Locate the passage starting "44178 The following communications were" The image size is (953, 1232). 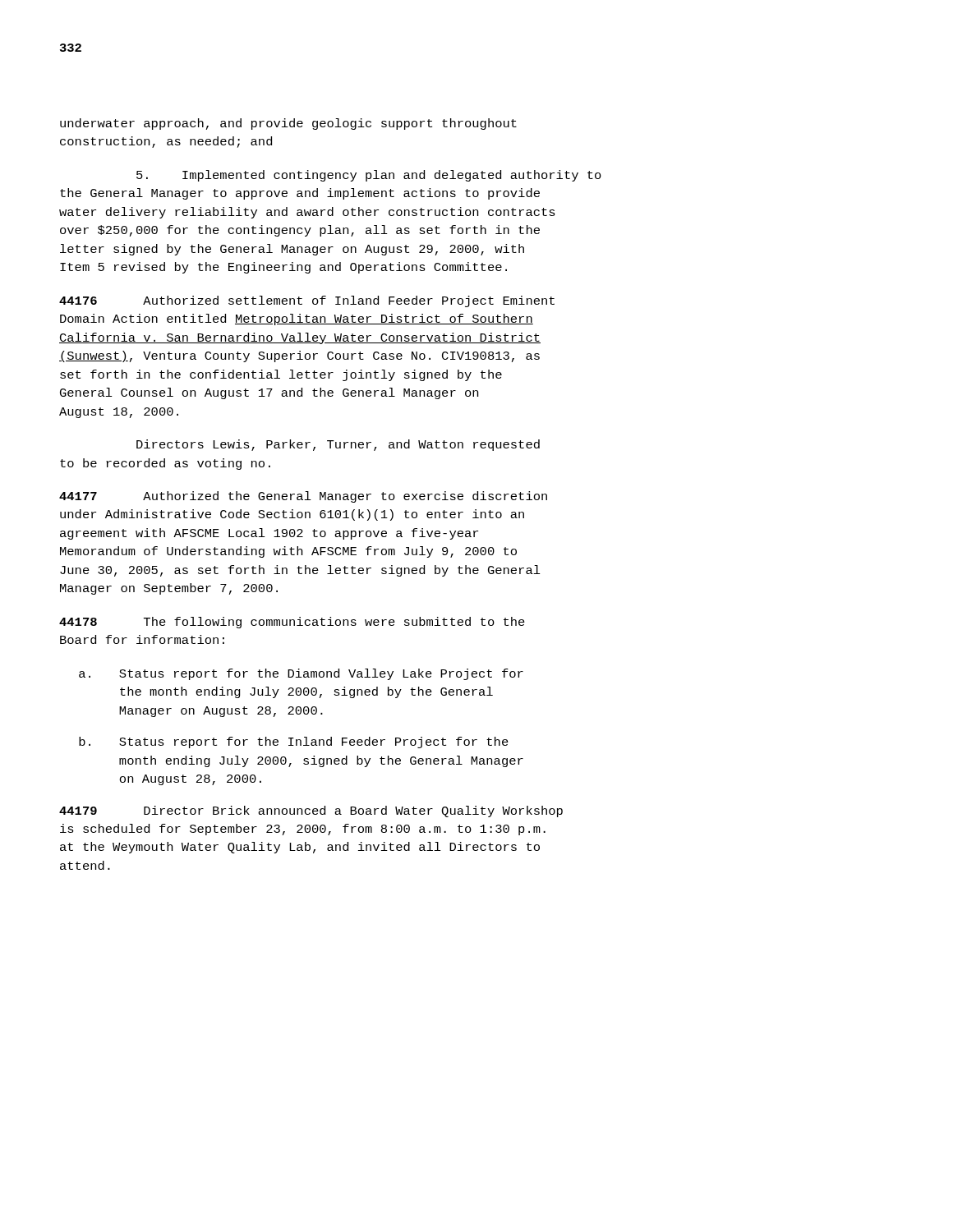[x=292, y=632]
